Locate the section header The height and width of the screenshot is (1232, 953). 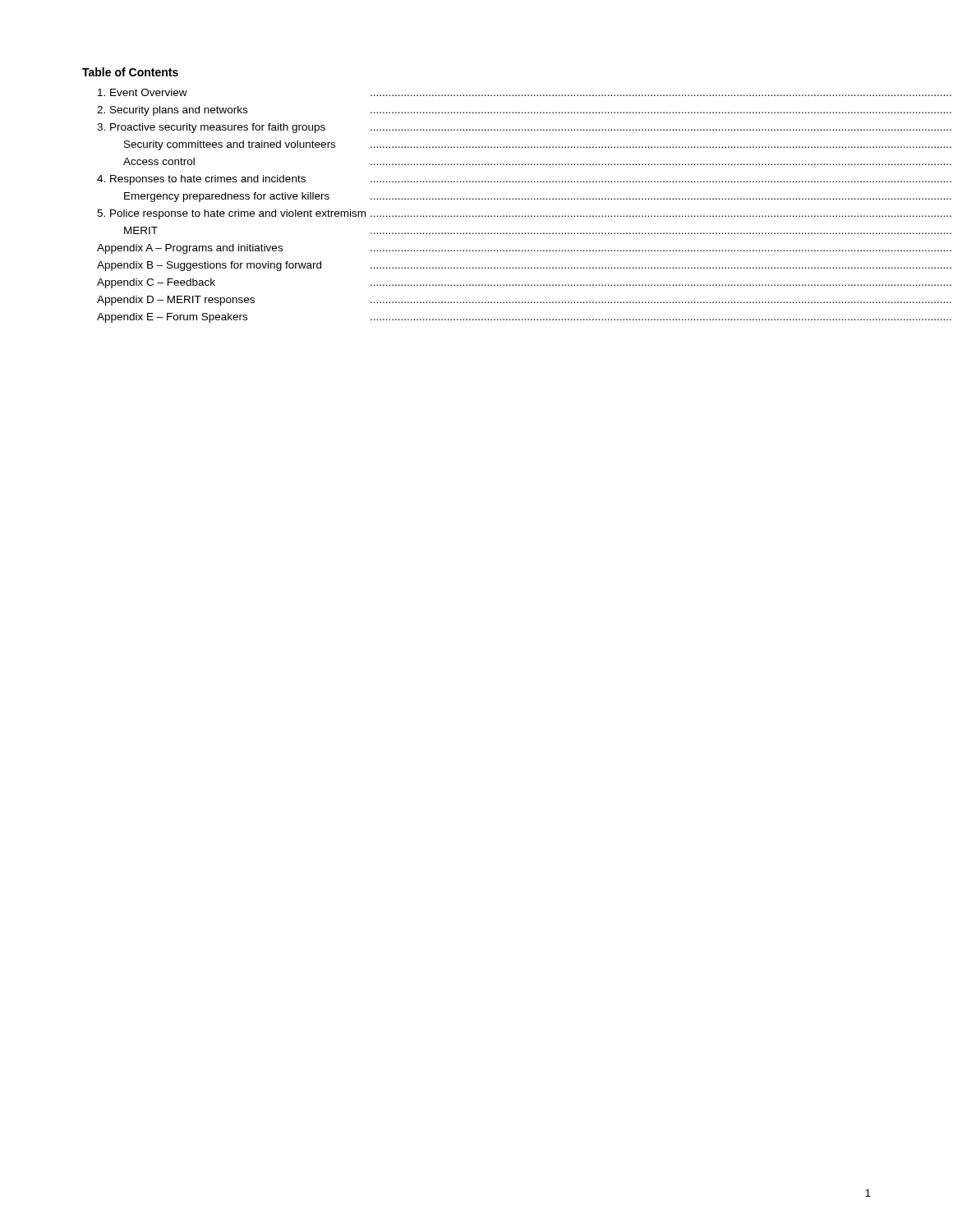pyautogui.click(x=130, y=72)
